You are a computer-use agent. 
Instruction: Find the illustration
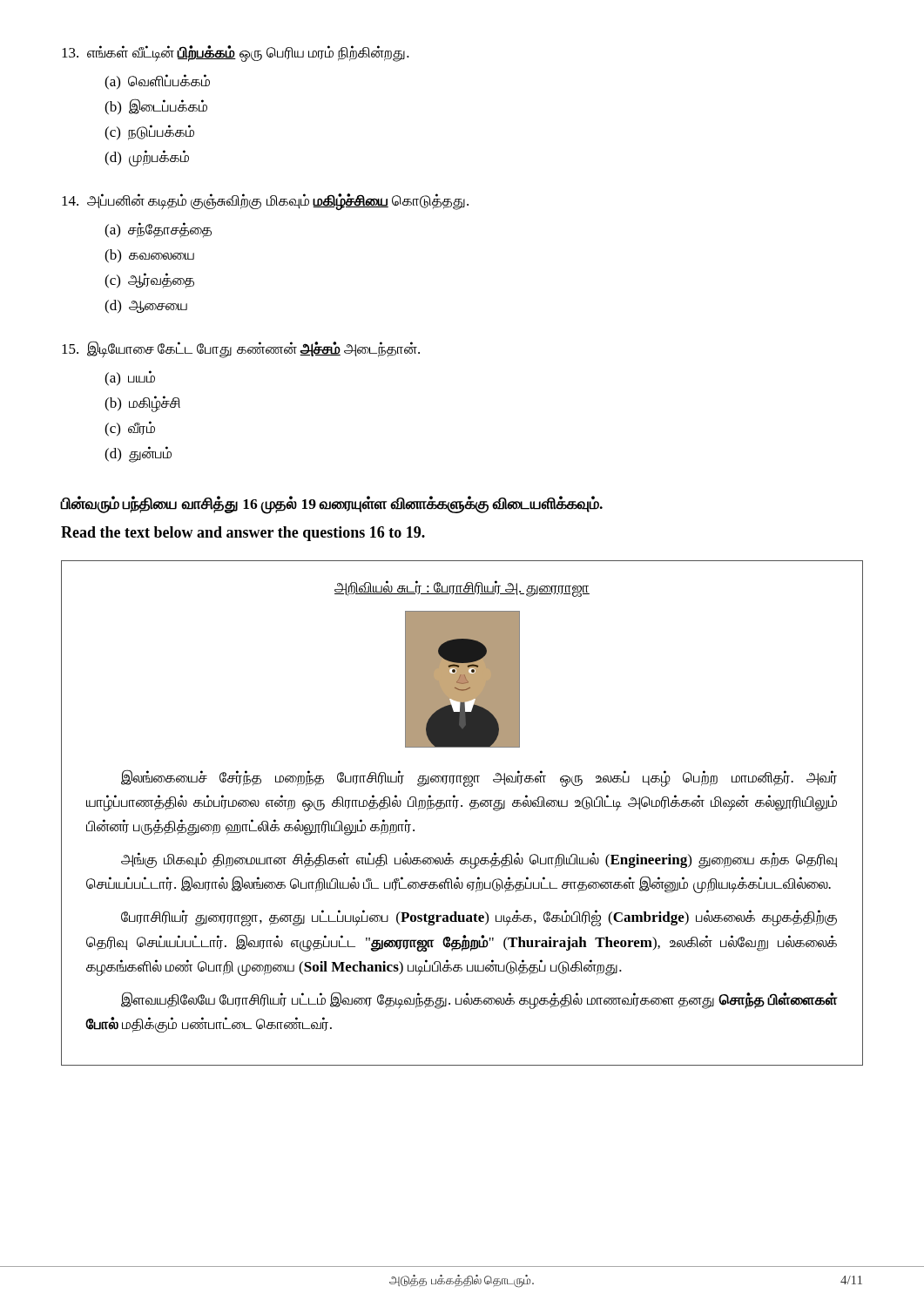462,682
